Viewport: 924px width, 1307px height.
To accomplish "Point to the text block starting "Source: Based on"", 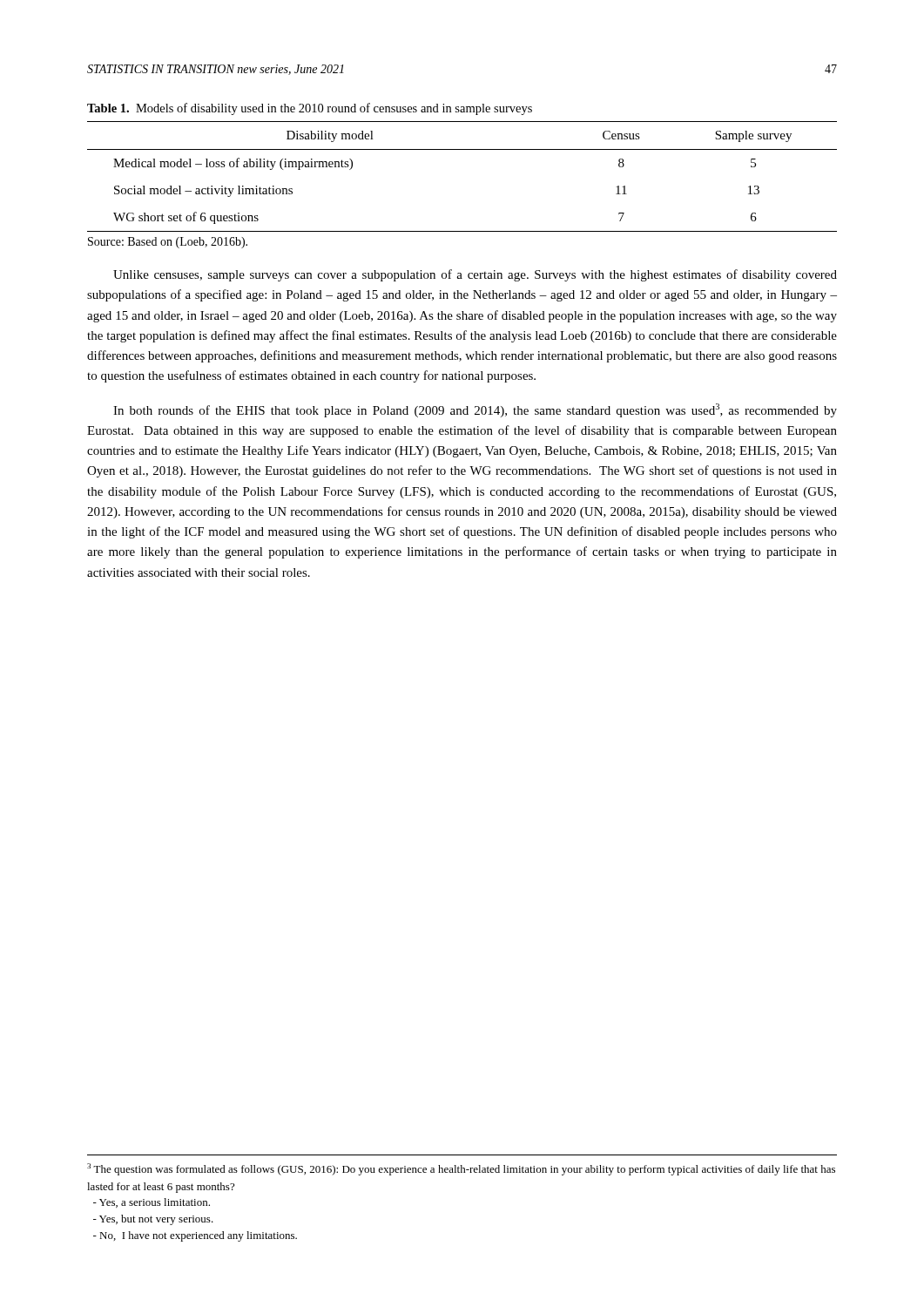I will pyautogui.click(x=168, y=242).
